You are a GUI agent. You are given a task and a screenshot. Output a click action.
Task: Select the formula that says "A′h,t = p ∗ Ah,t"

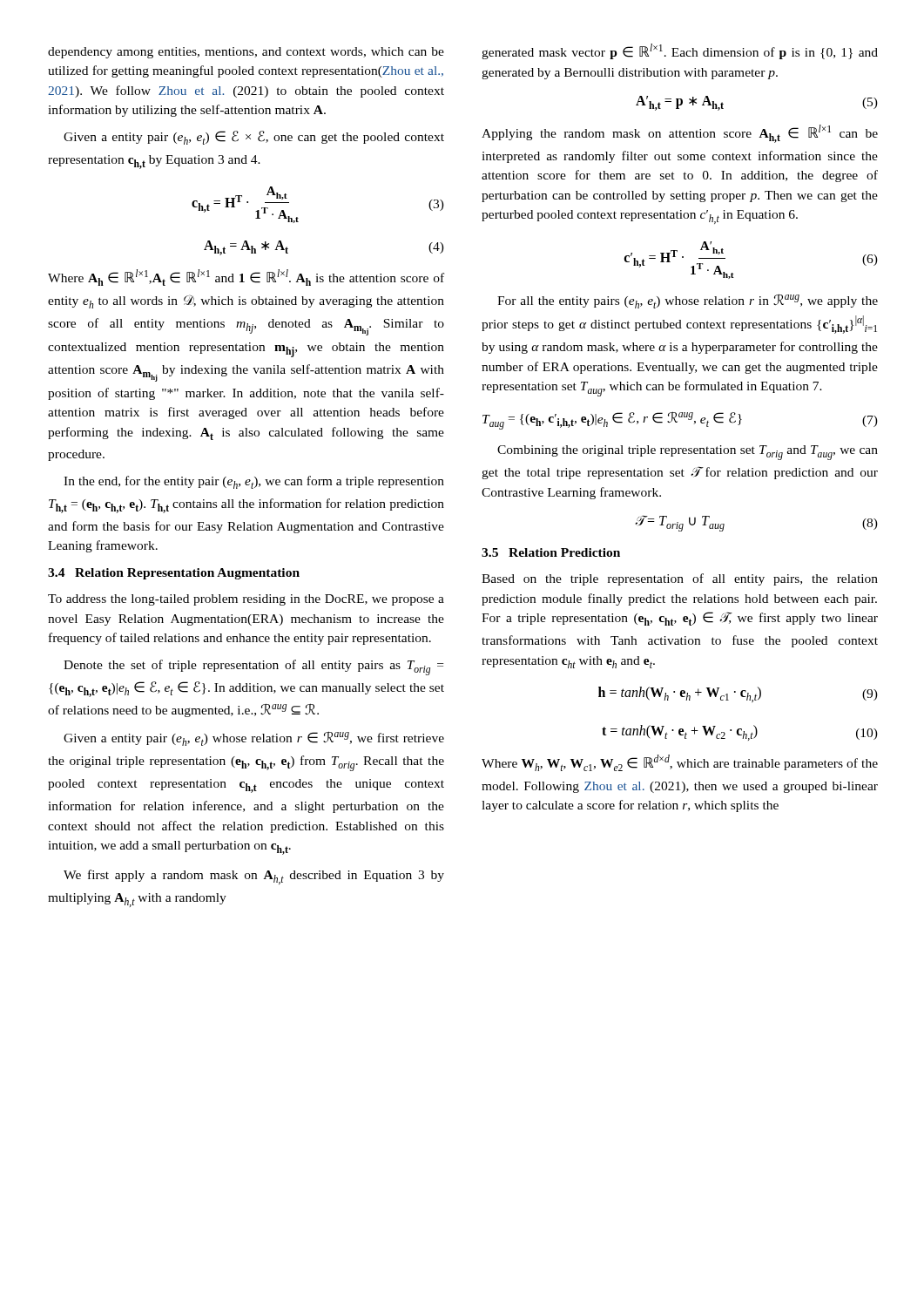[x=678, y=103]
